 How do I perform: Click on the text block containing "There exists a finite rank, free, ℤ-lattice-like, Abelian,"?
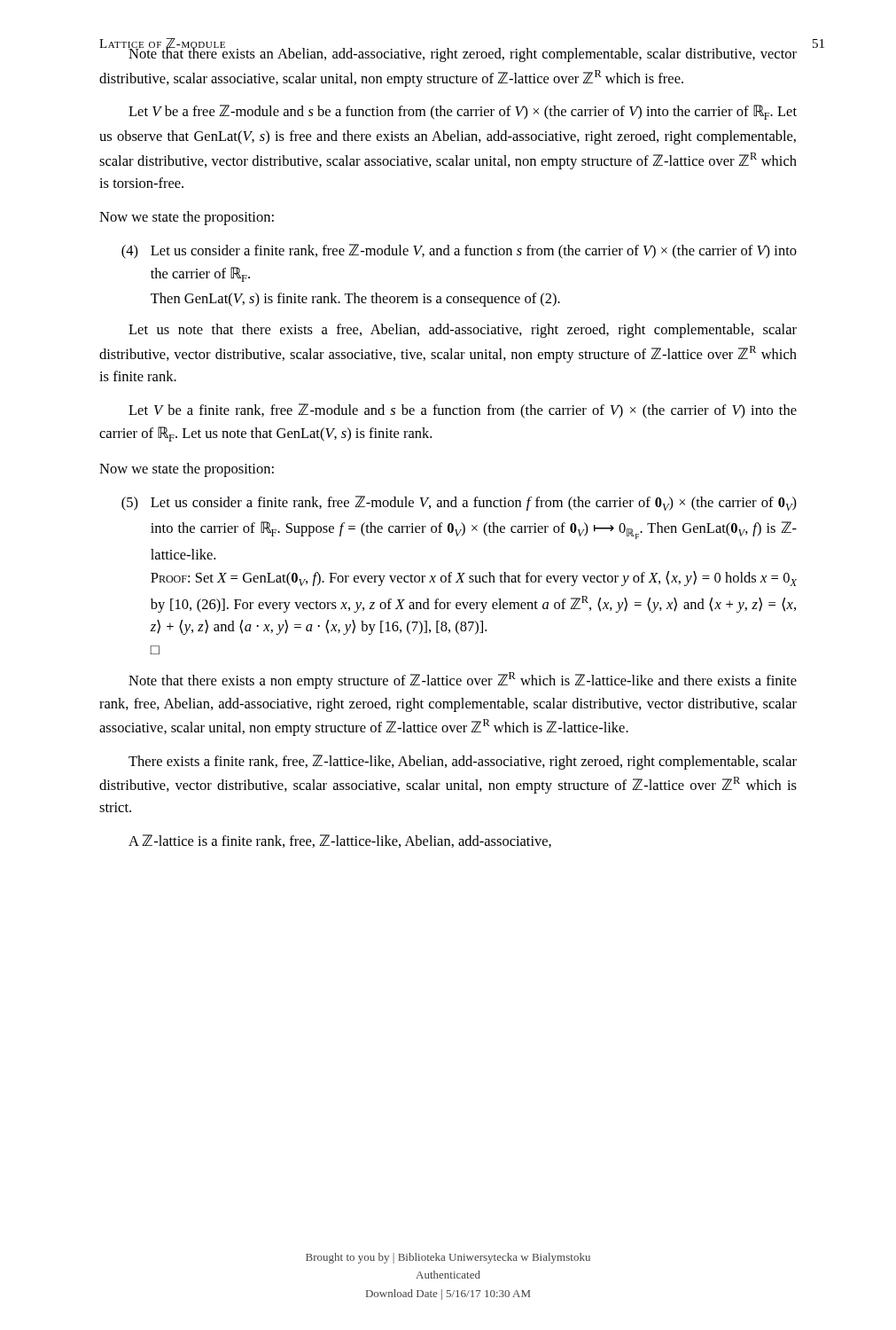click(448, 784)
